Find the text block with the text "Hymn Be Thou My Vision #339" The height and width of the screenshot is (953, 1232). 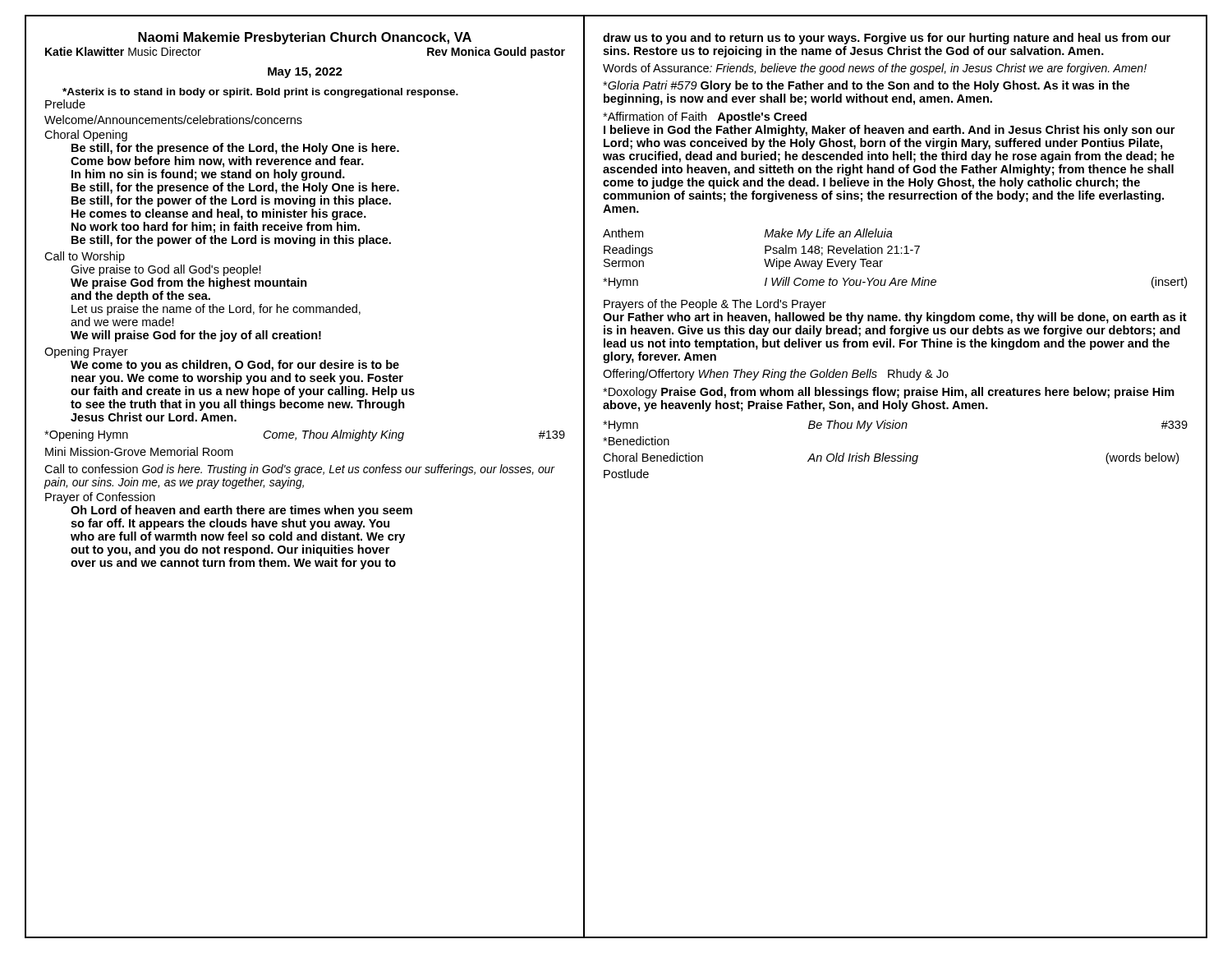895,449
